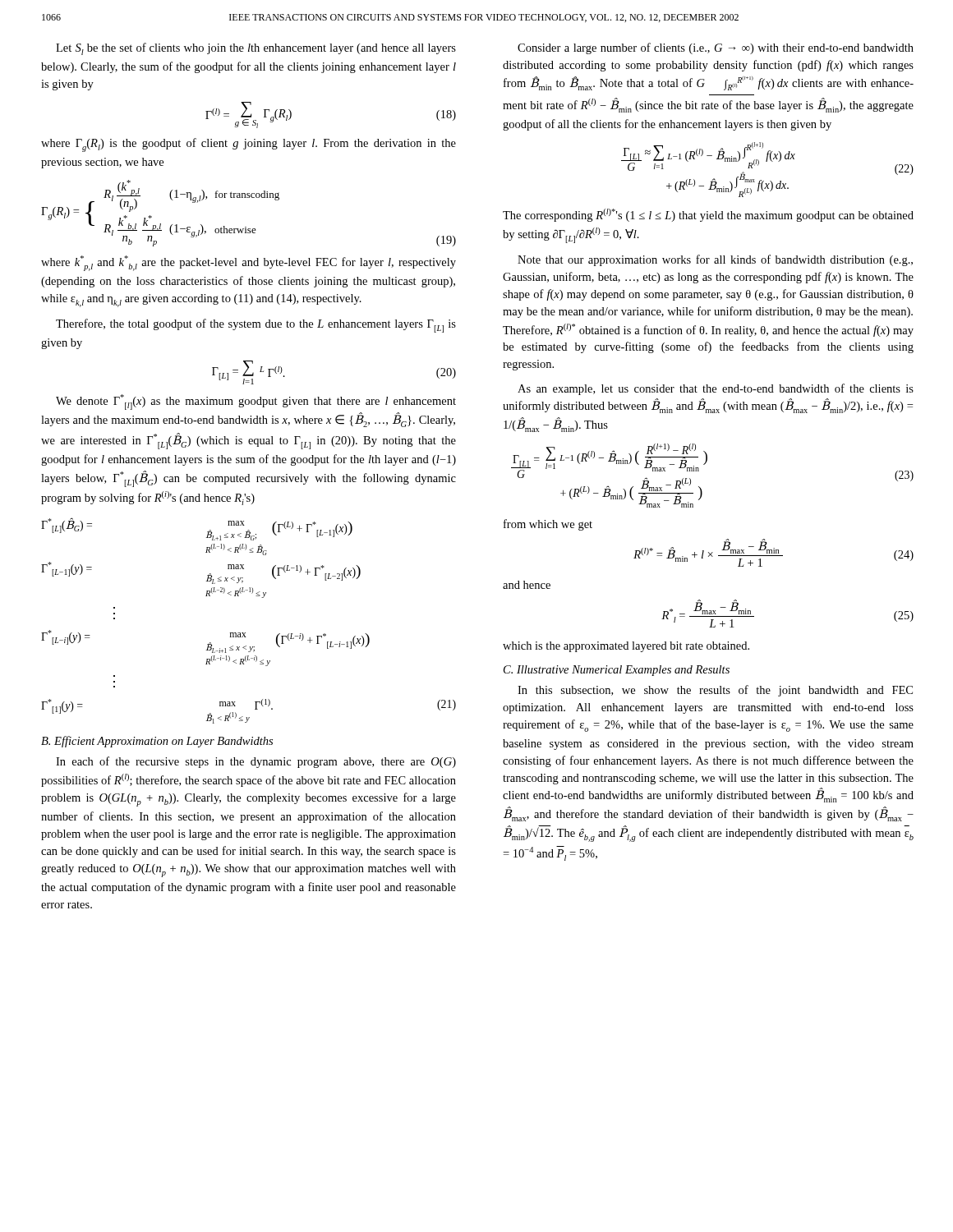The height and width of the screenshot is (1232, 953).
Task: Locate the block starting "In this subsection, we show"
Action: pos(708,773)
